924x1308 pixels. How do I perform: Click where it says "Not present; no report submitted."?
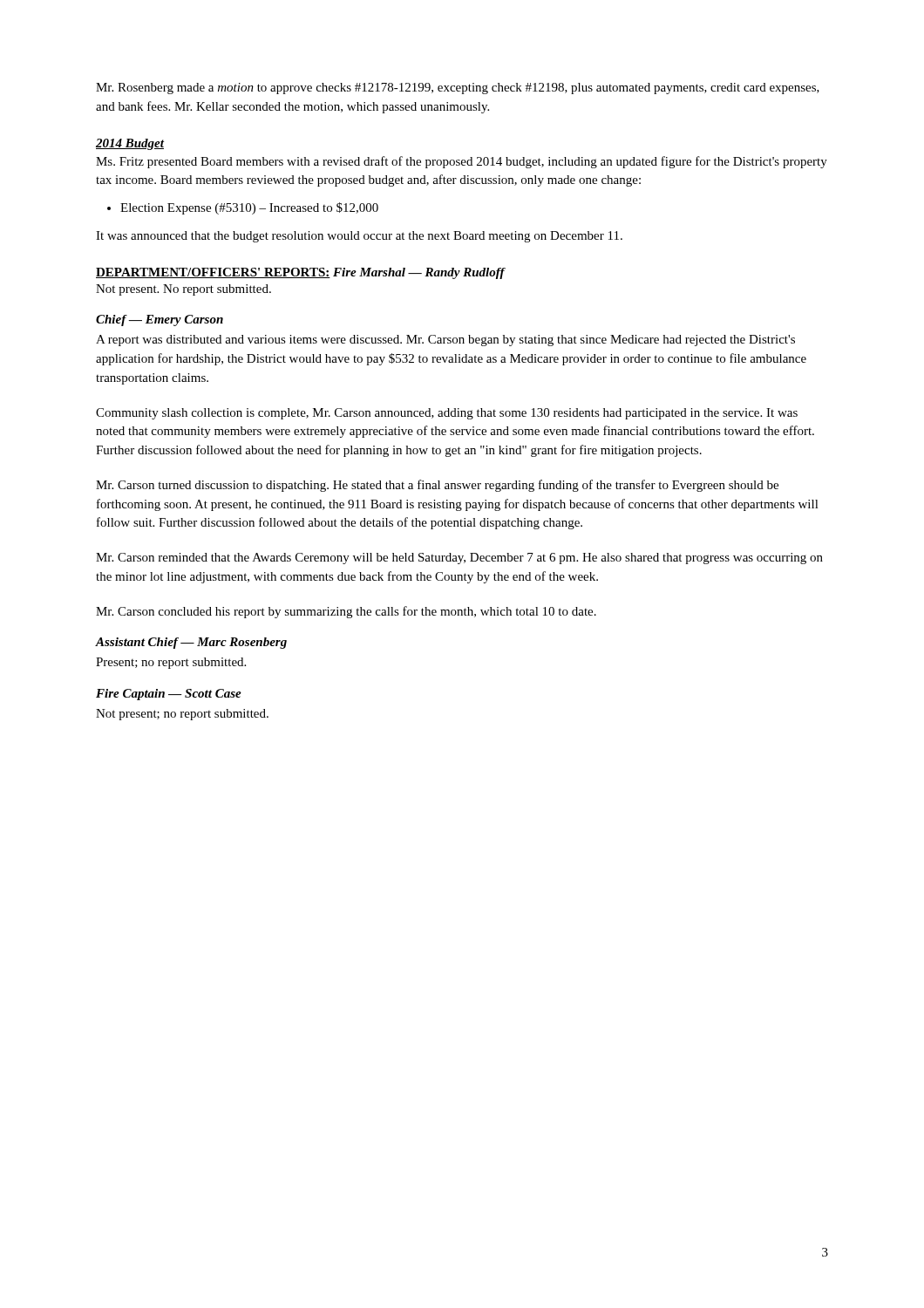[182, 715]
